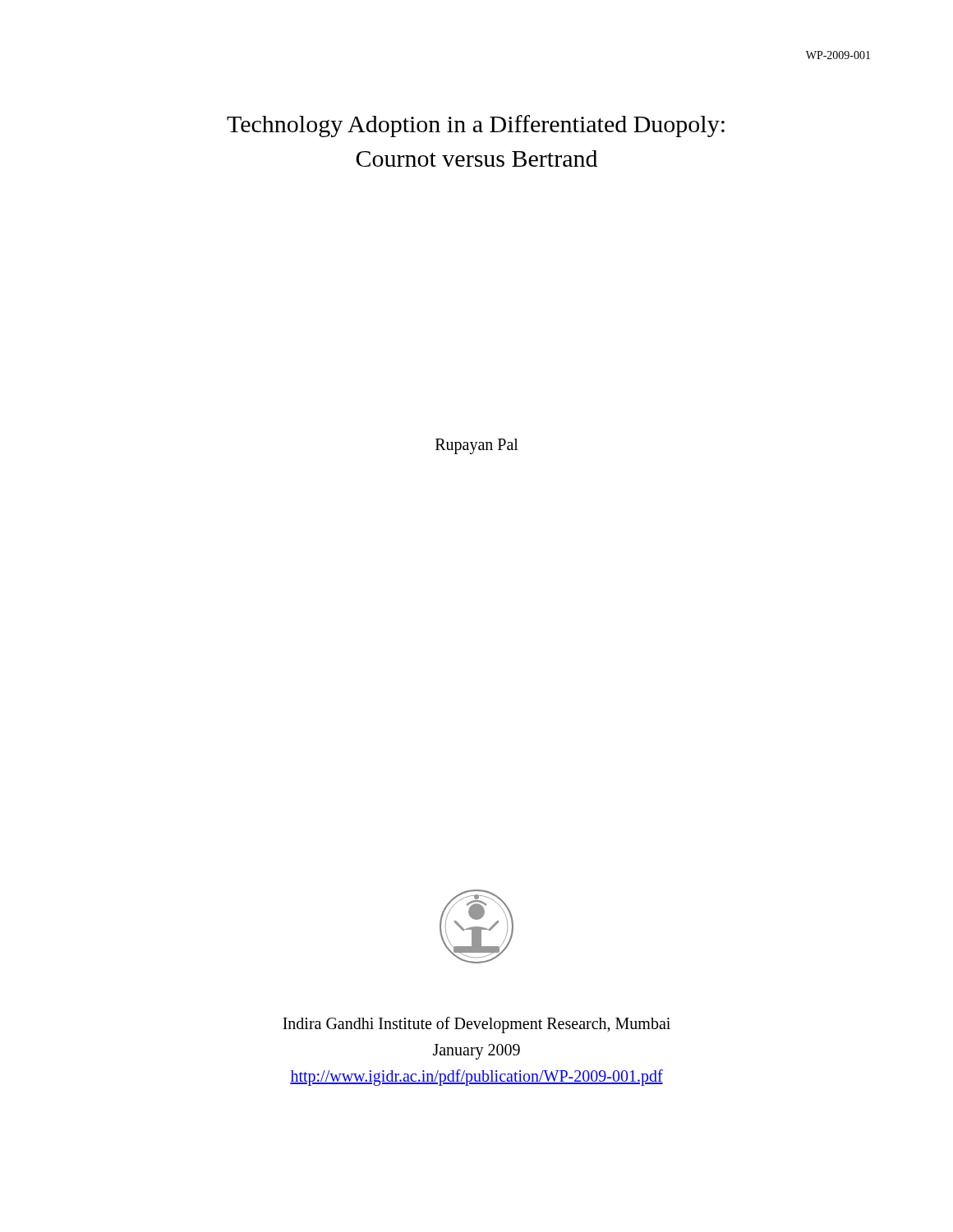Click on the logo
The width and height of the screenshot is (953, 1232).
click(476, 934)
